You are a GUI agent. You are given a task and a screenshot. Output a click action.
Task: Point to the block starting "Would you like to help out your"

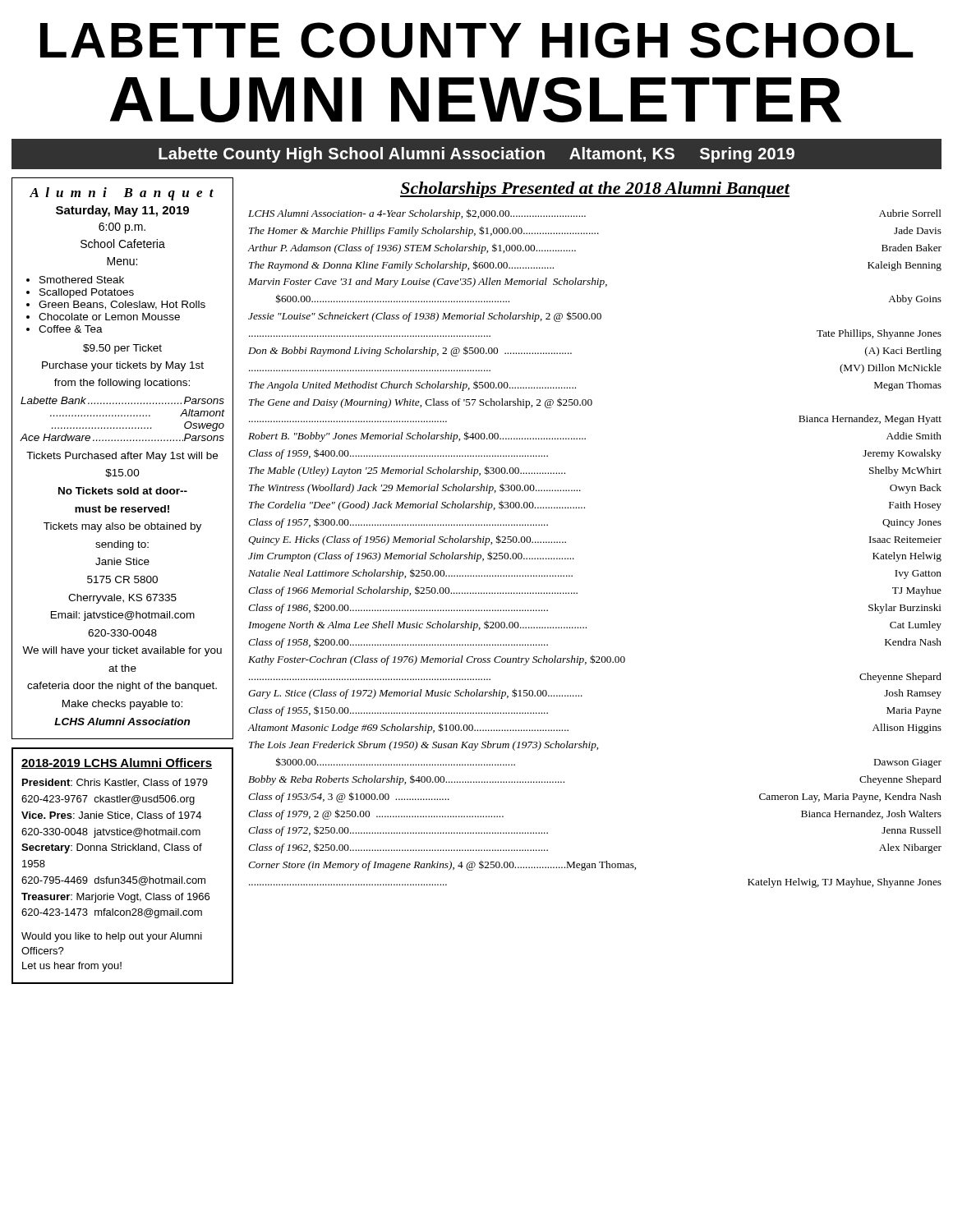coord(112,937)
